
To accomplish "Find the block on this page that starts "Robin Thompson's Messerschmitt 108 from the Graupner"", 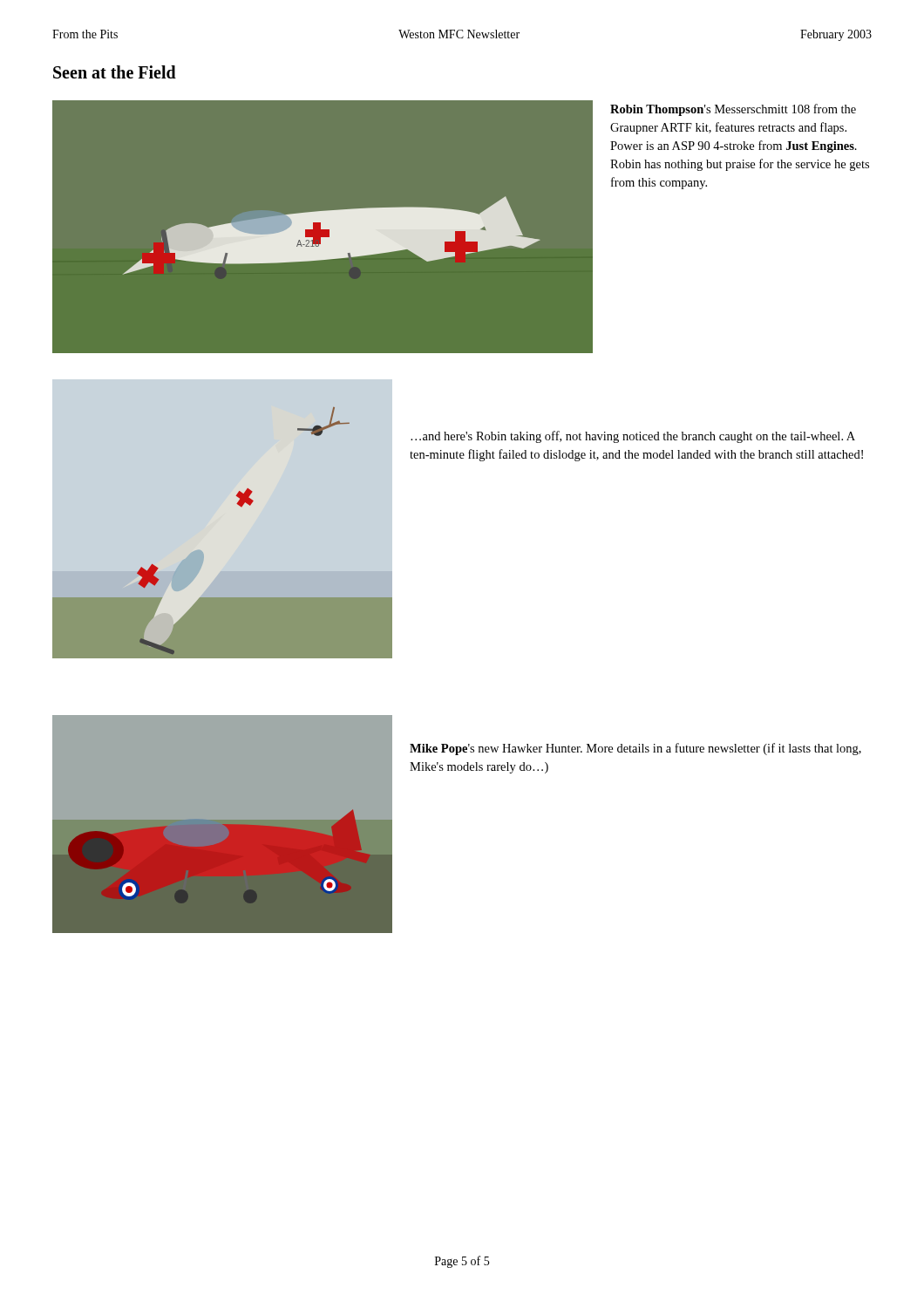I will (x=740, y=146).
